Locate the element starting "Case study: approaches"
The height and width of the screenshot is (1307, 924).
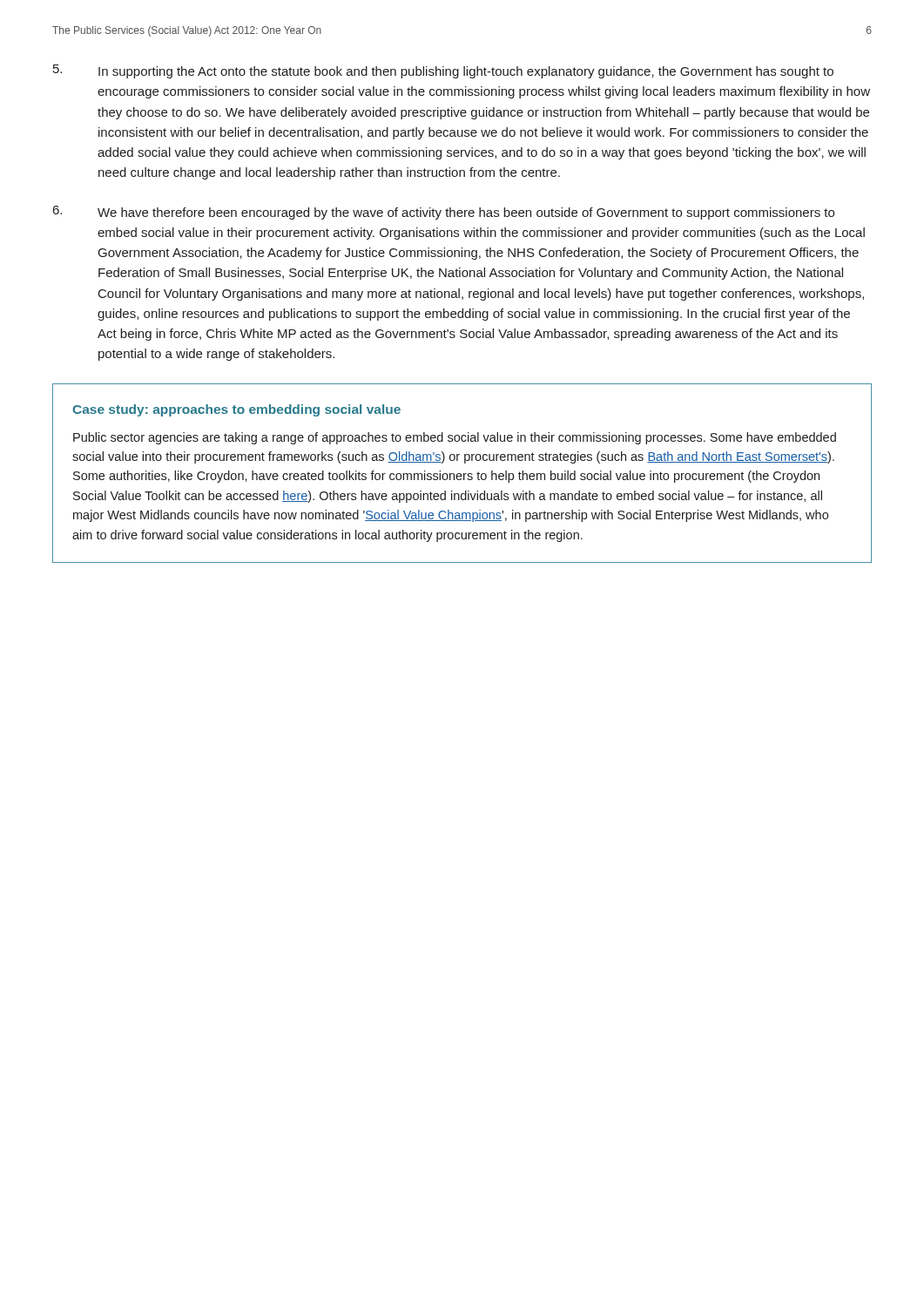[237, 409]
